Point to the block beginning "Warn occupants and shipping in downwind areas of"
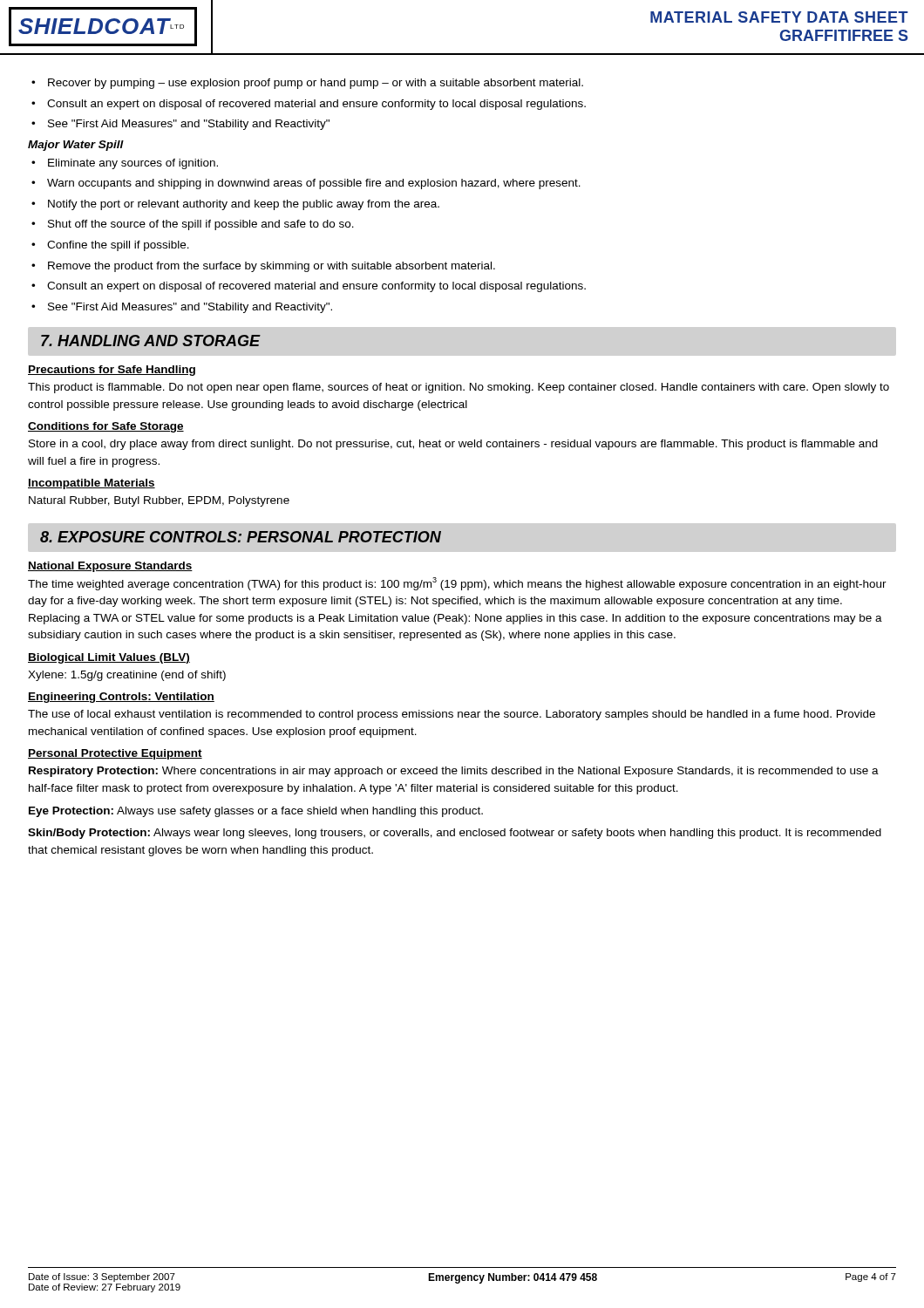The image size is (924, 1308). pos(462,183)
